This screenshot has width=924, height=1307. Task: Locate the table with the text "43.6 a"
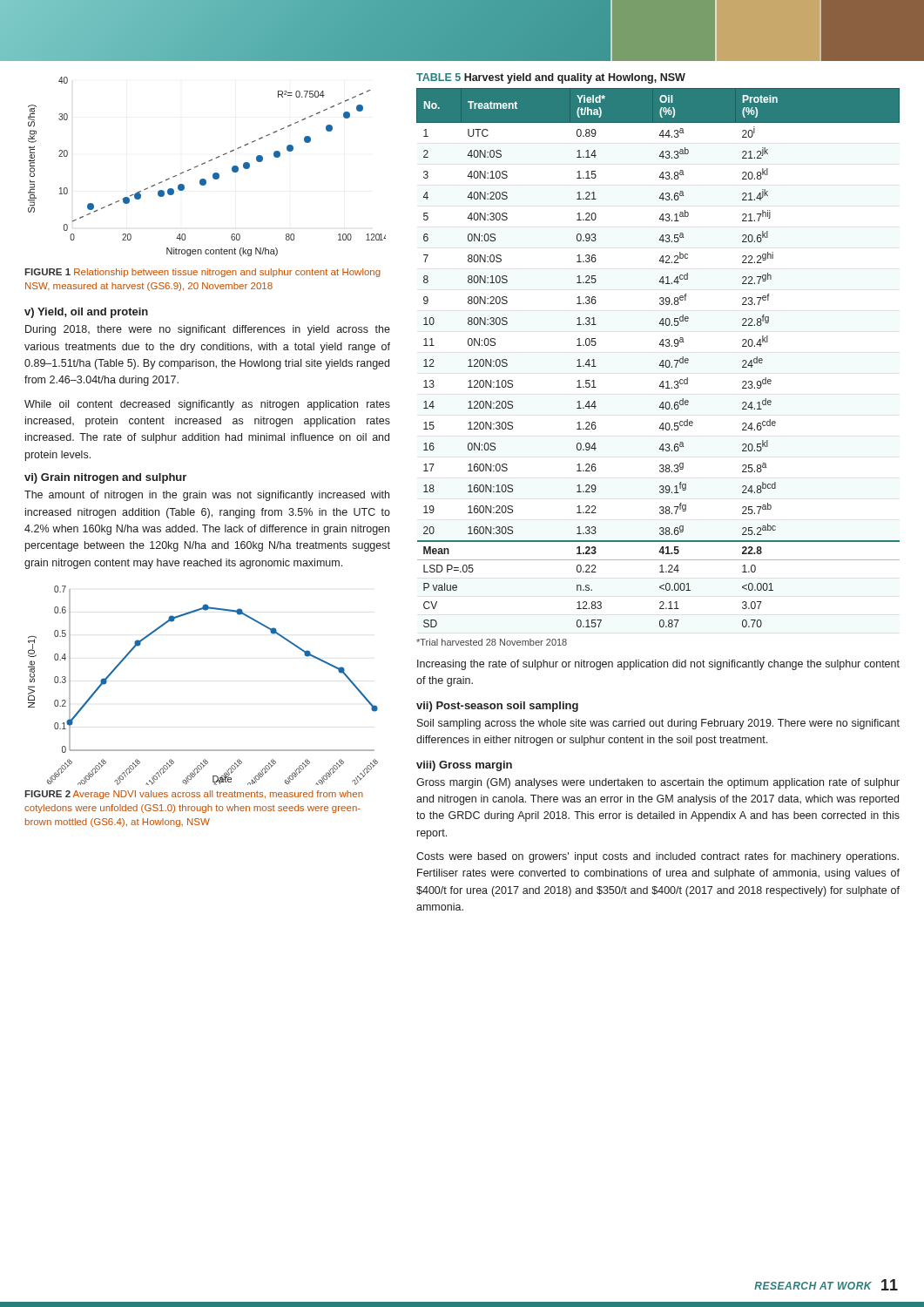pos(658,361)
